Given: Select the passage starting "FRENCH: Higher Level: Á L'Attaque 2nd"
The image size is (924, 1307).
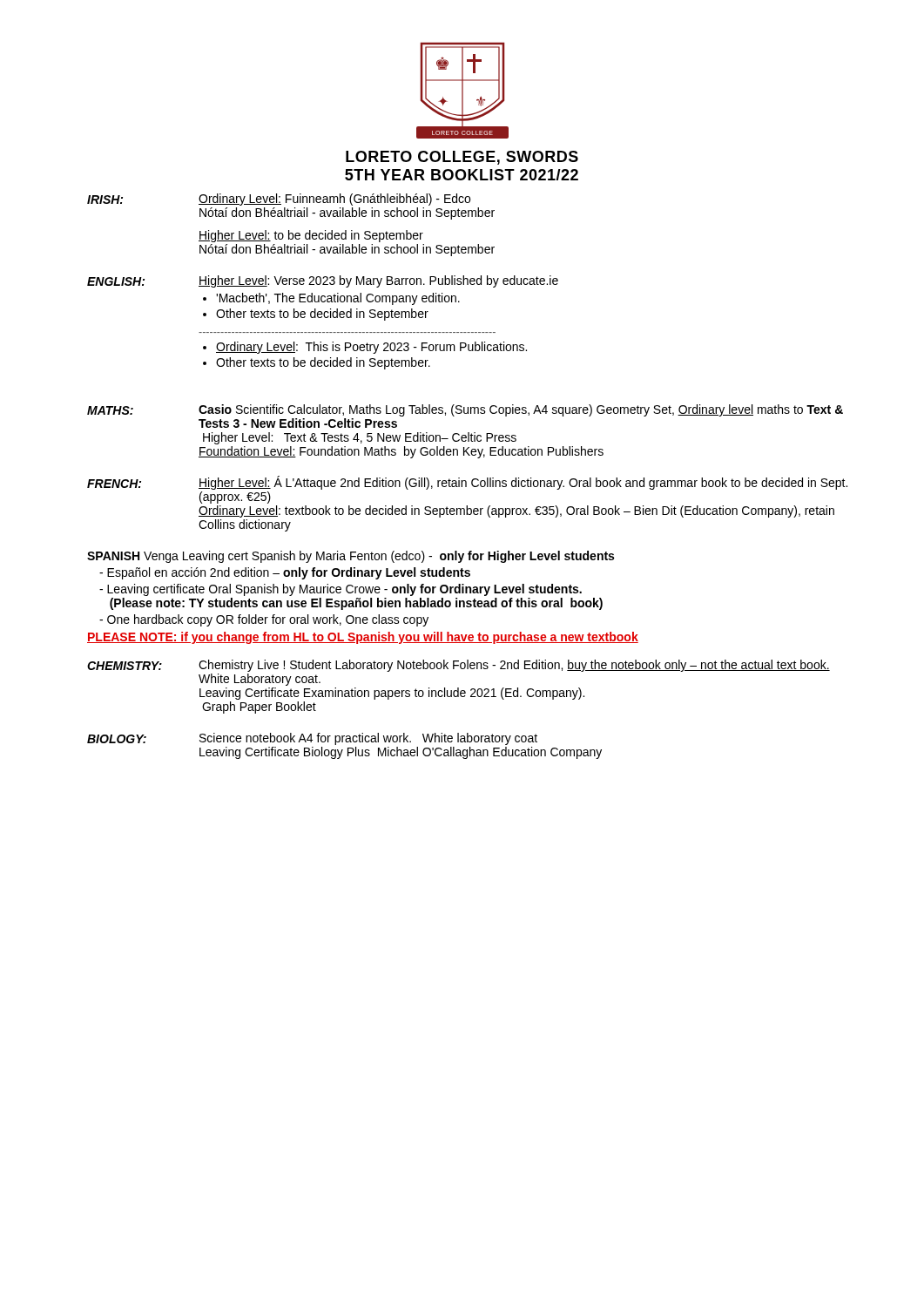Looking at the screenshot, I should pyautogui.click(x=471, y=505).
